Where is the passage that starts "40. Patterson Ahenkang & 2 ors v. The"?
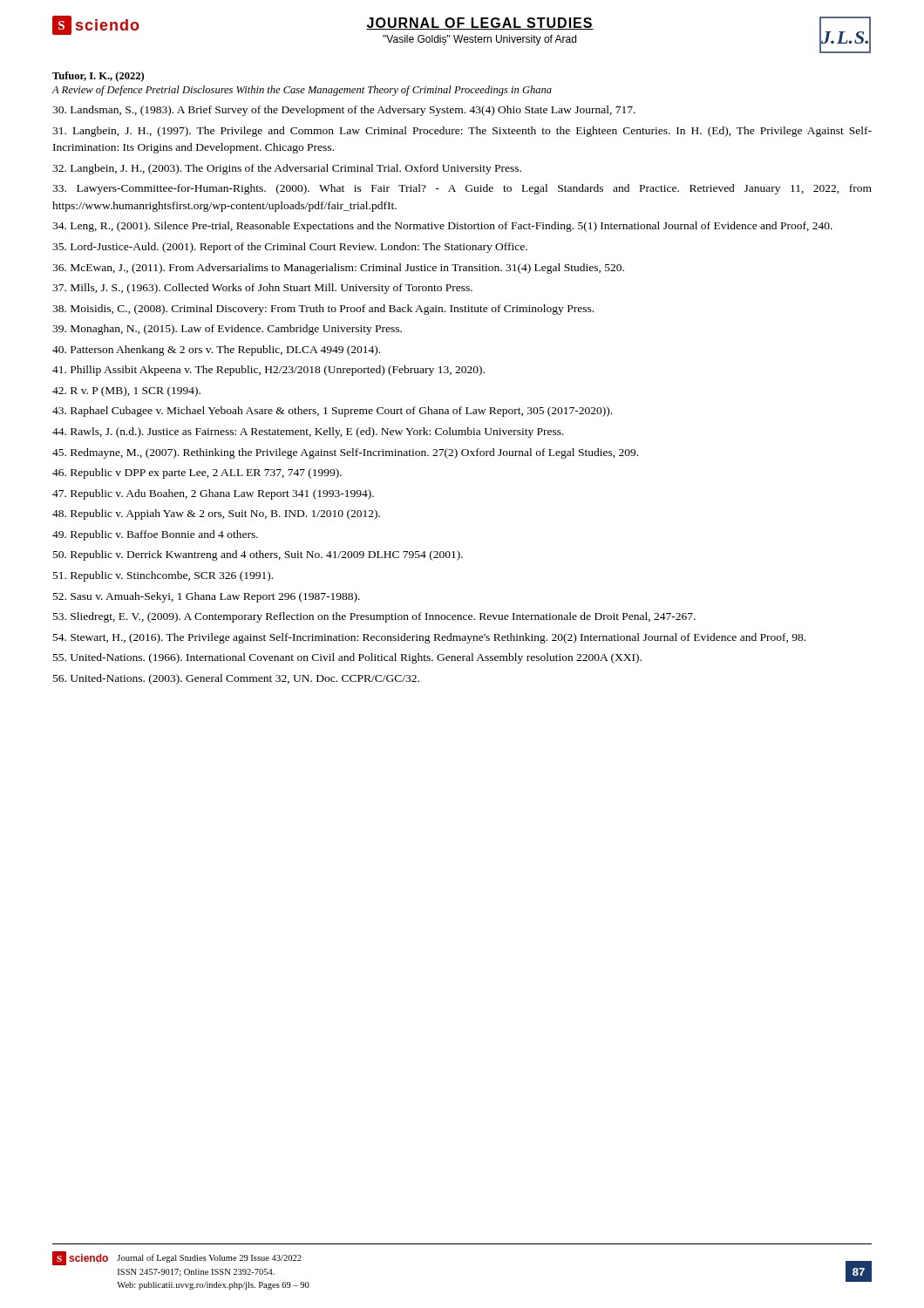Image resolution: width=924 pixels, height=1308 pixels. pyautogui.click(x=217, y=349)
